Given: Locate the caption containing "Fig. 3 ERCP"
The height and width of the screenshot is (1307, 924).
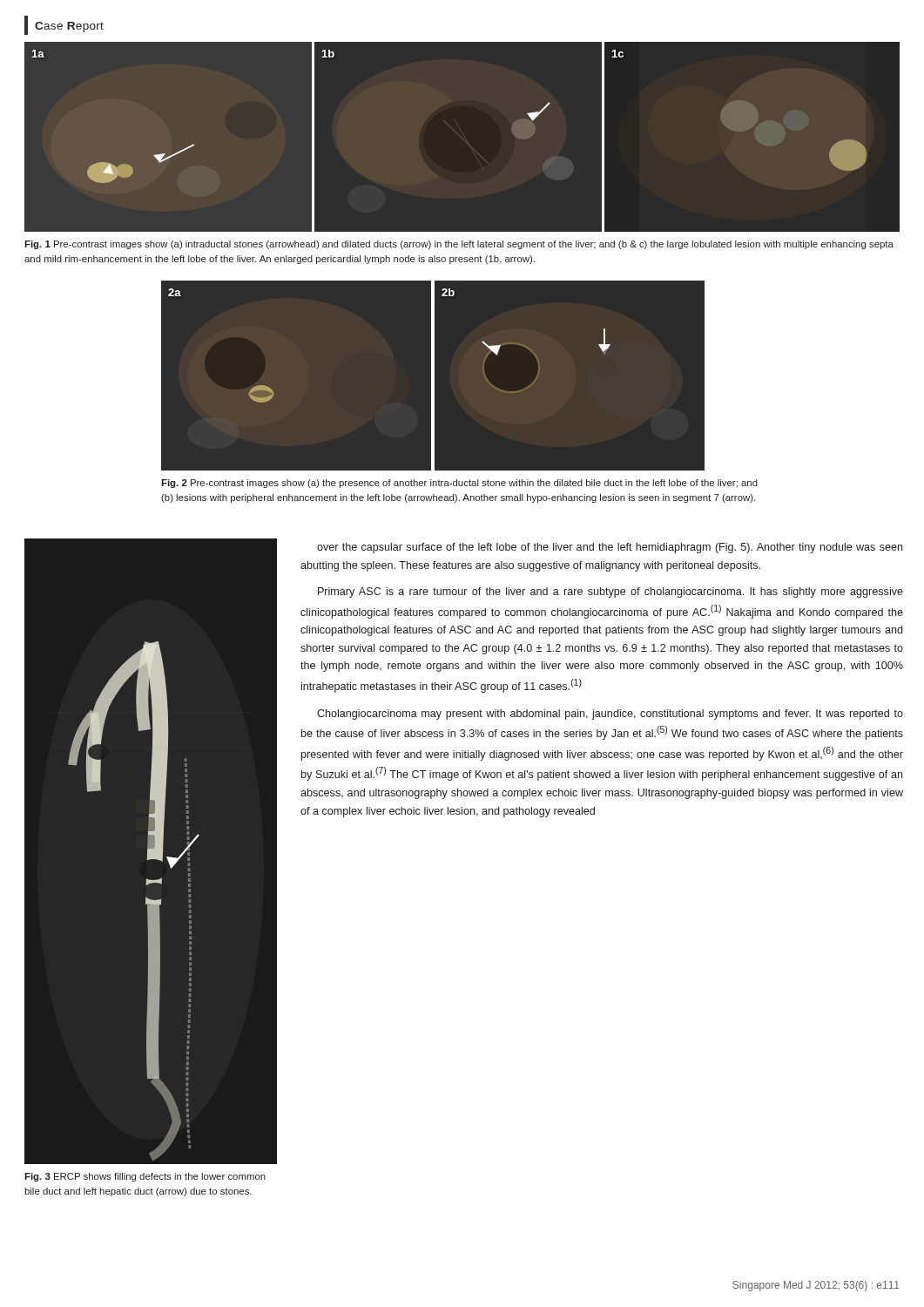Looking at the screenshot, I should [x=145, y=1184].
